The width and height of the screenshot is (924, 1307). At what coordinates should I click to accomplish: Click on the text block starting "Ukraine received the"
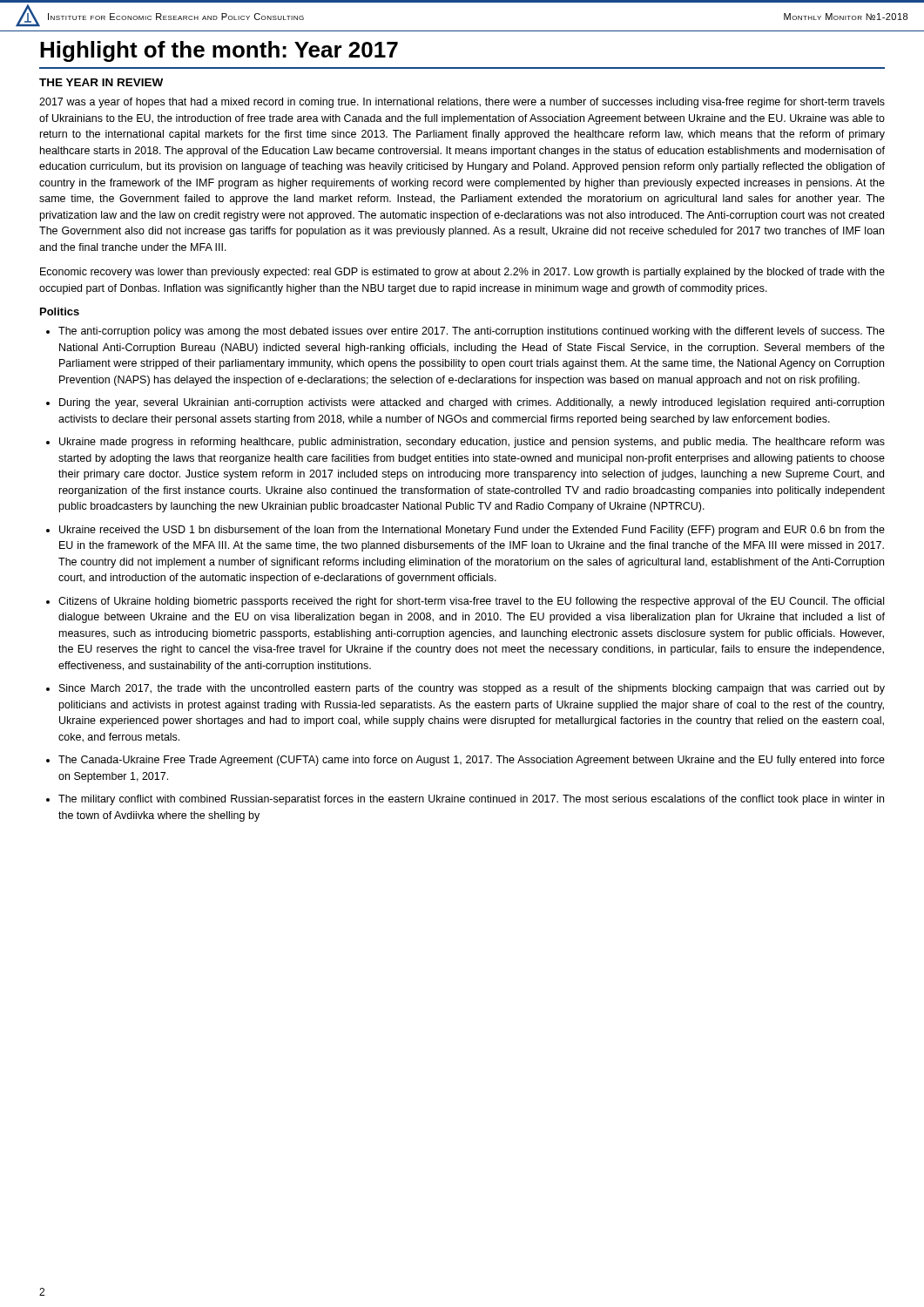(x=472, y=554)
